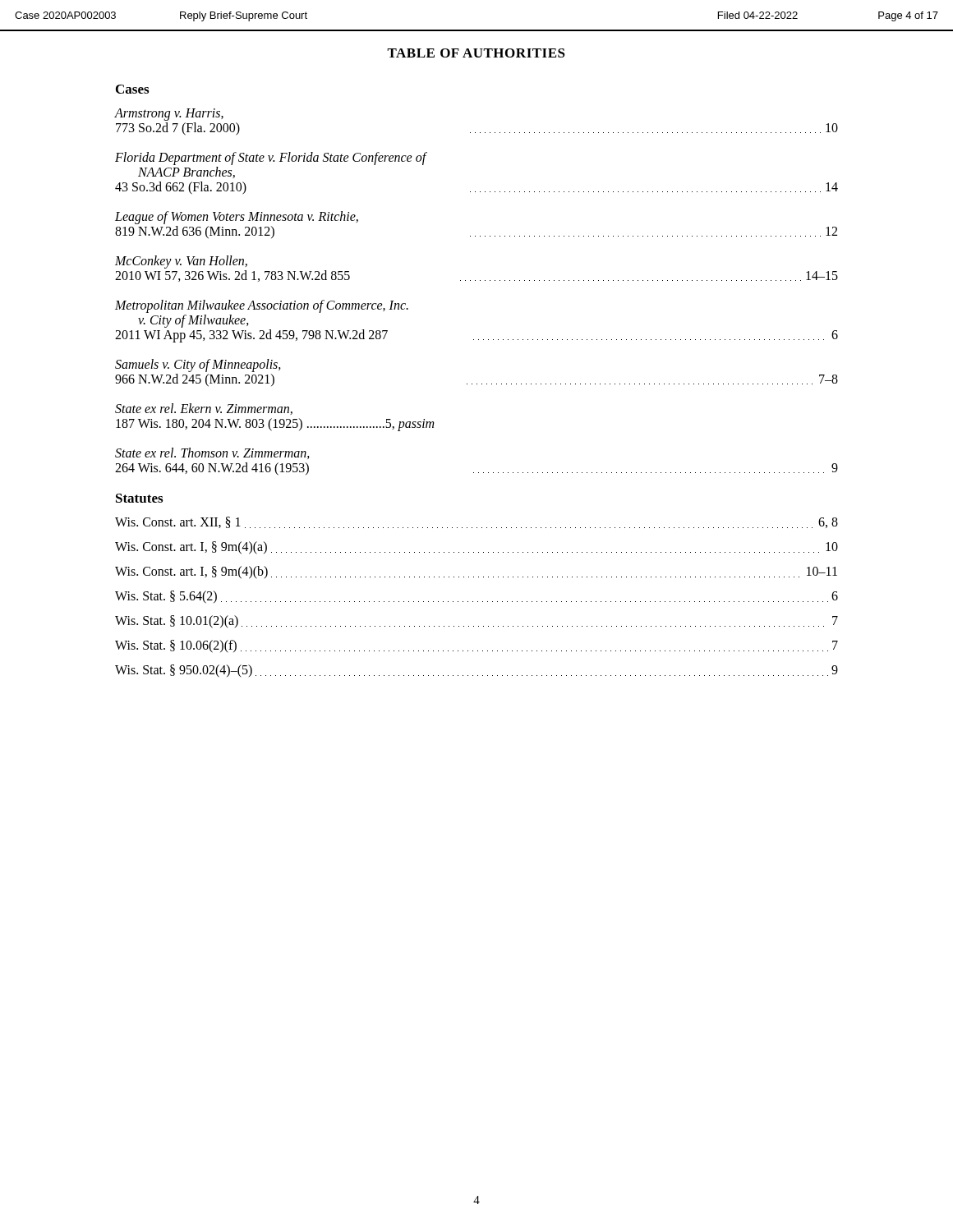Image resolution: width=953 pixels, height=1232 pixels.
Task: Point to the block beginning "Armstrong v. Harris, 773 So.2d"
Action: [476, 121]
